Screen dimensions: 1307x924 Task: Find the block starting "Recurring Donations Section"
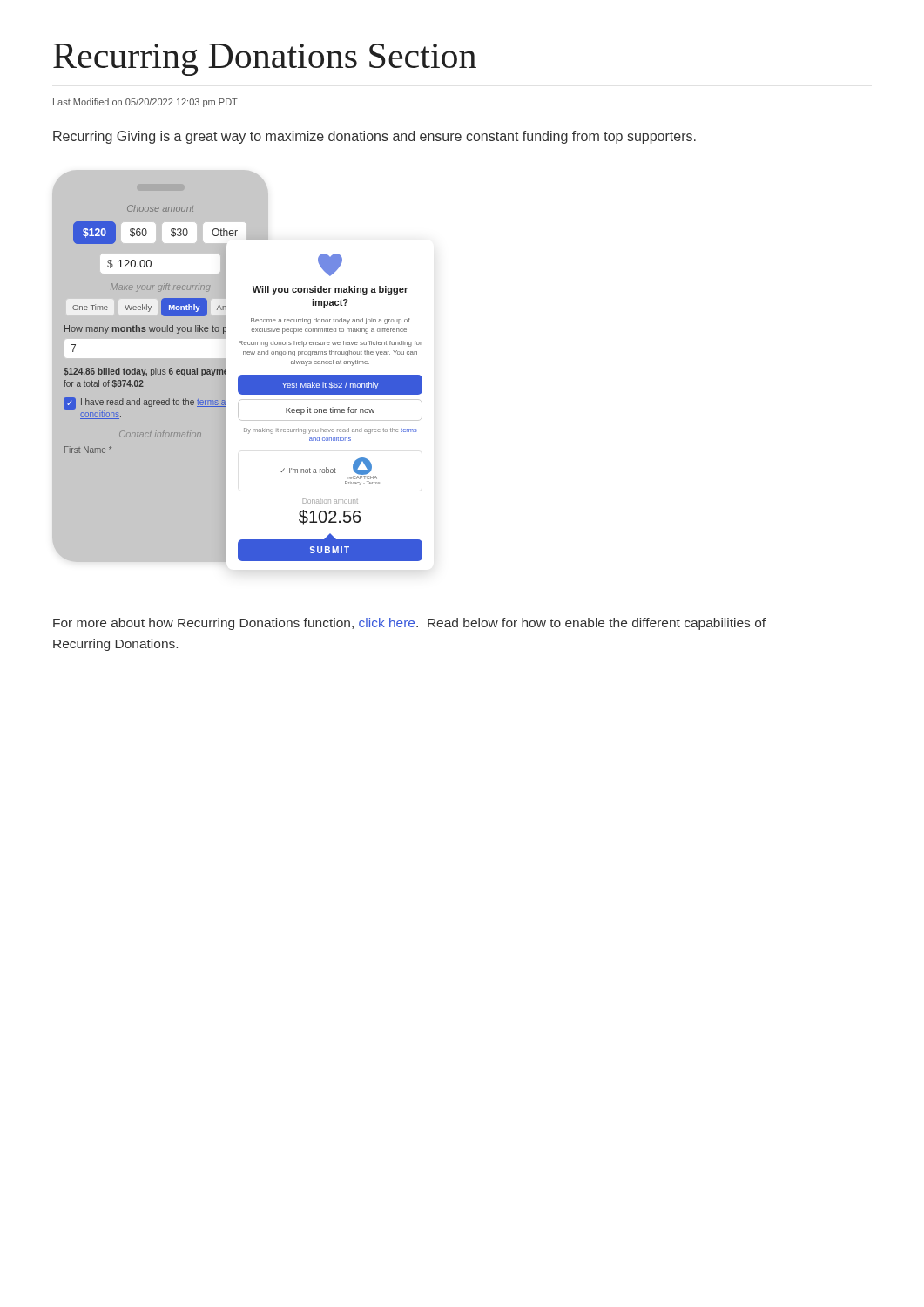tap(265, 56)
